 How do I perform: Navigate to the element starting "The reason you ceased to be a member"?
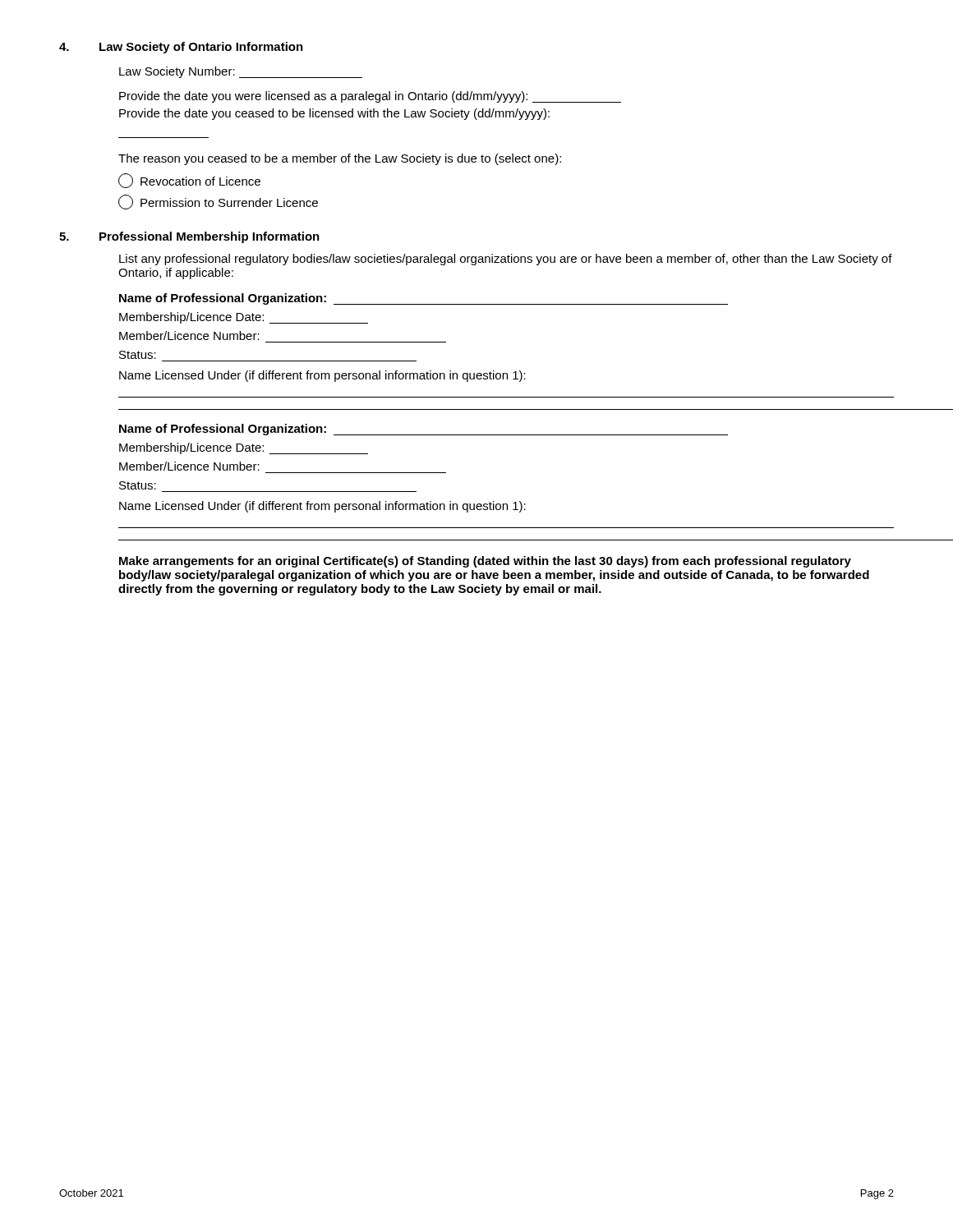pyautogui.click(x=340, y=158)
